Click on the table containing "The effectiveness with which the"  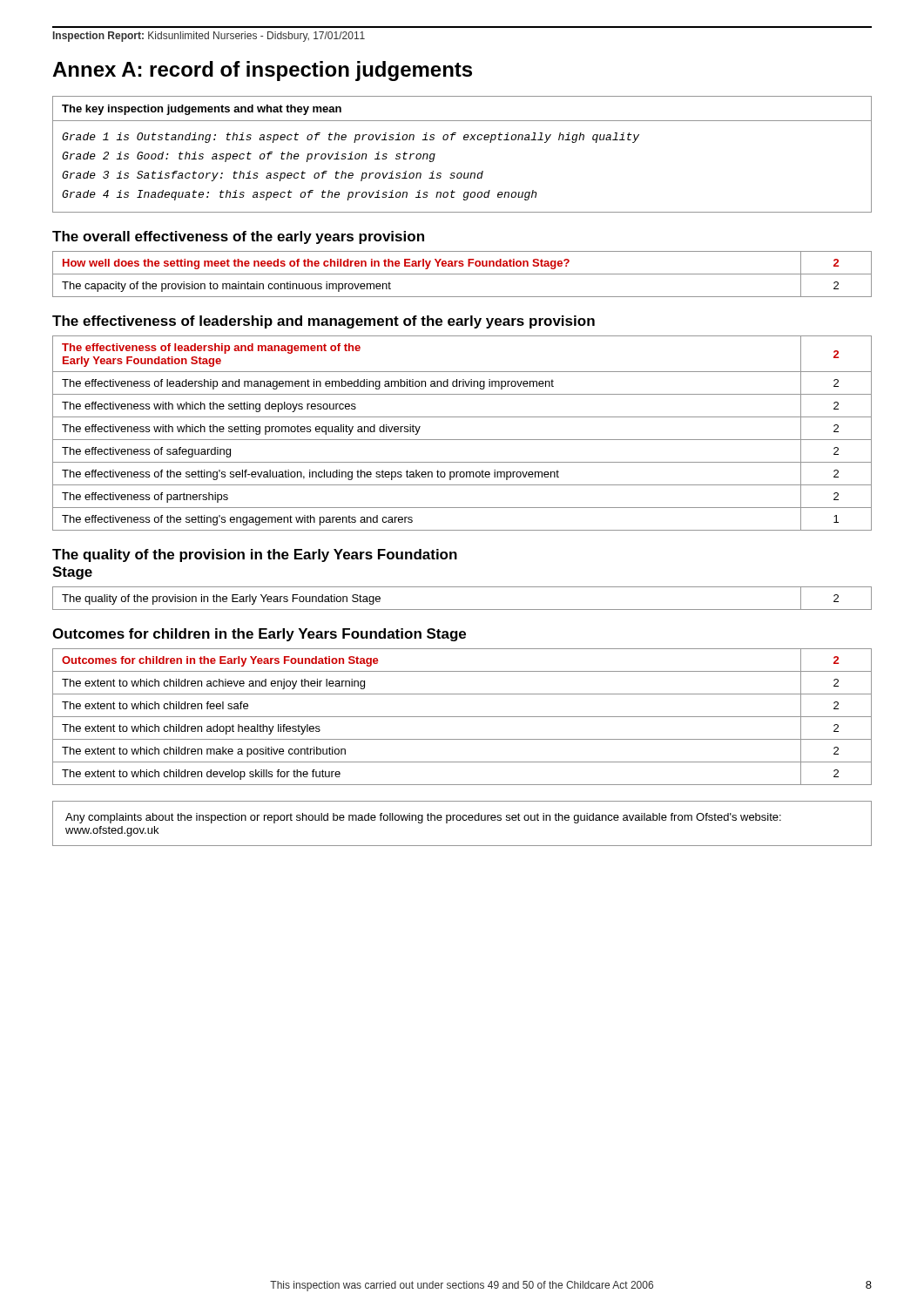tap(462, 433)
